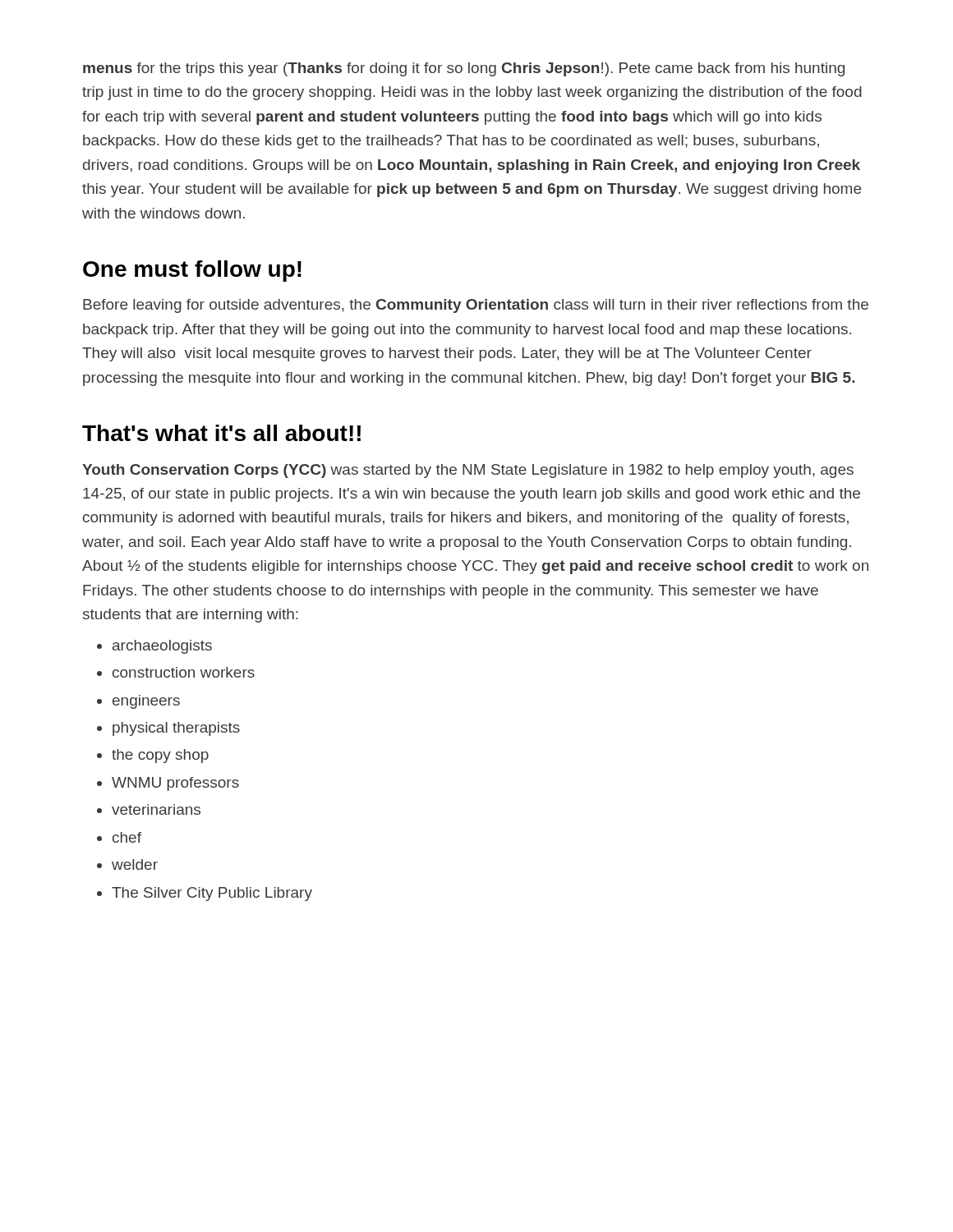This screenshot has width=953, height=1232.
Task: Point to the region starting "That's what it's all about!!"
Action: point(222,433)
